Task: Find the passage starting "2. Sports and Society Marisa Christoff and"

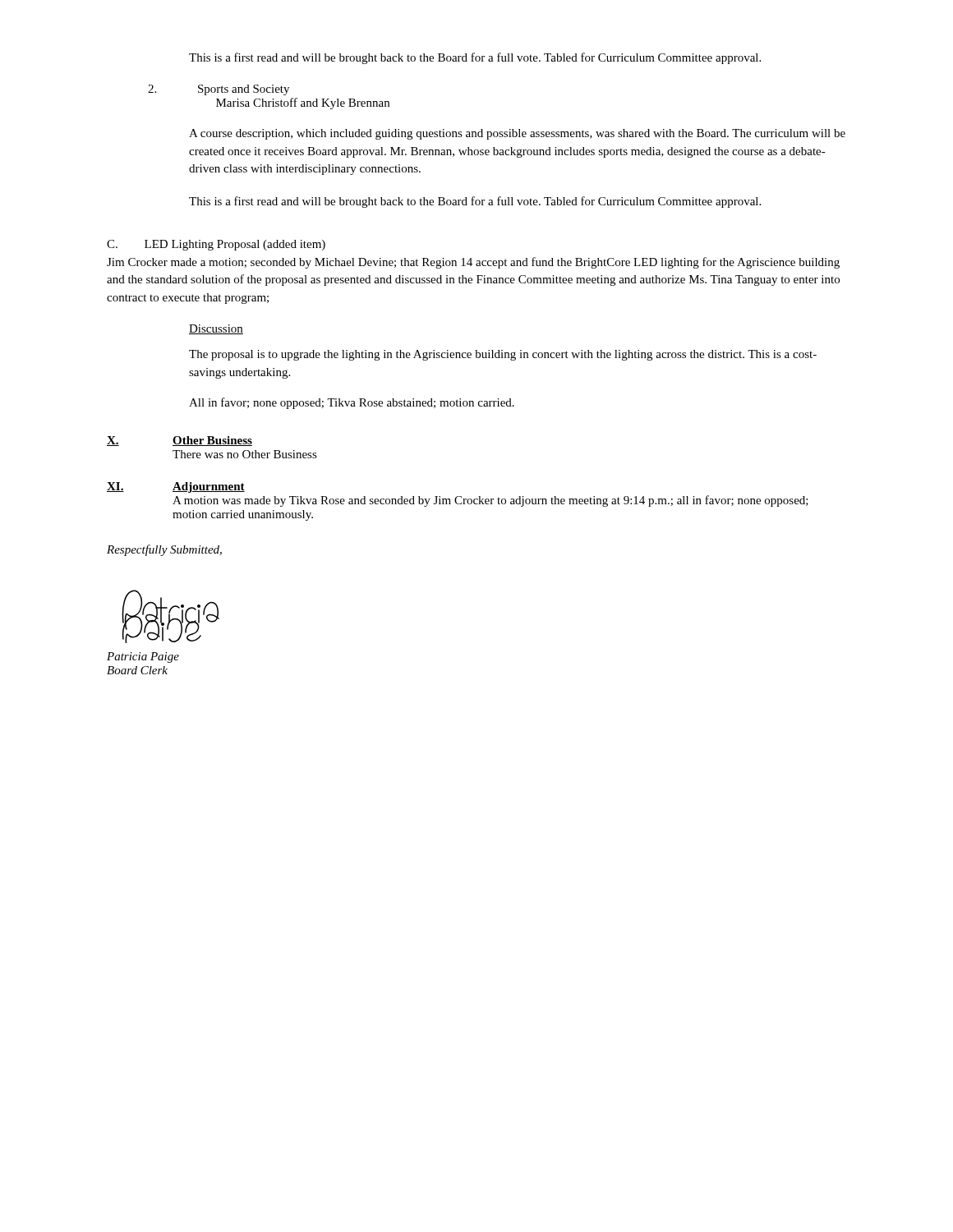Action: click(x=219, y=90)
